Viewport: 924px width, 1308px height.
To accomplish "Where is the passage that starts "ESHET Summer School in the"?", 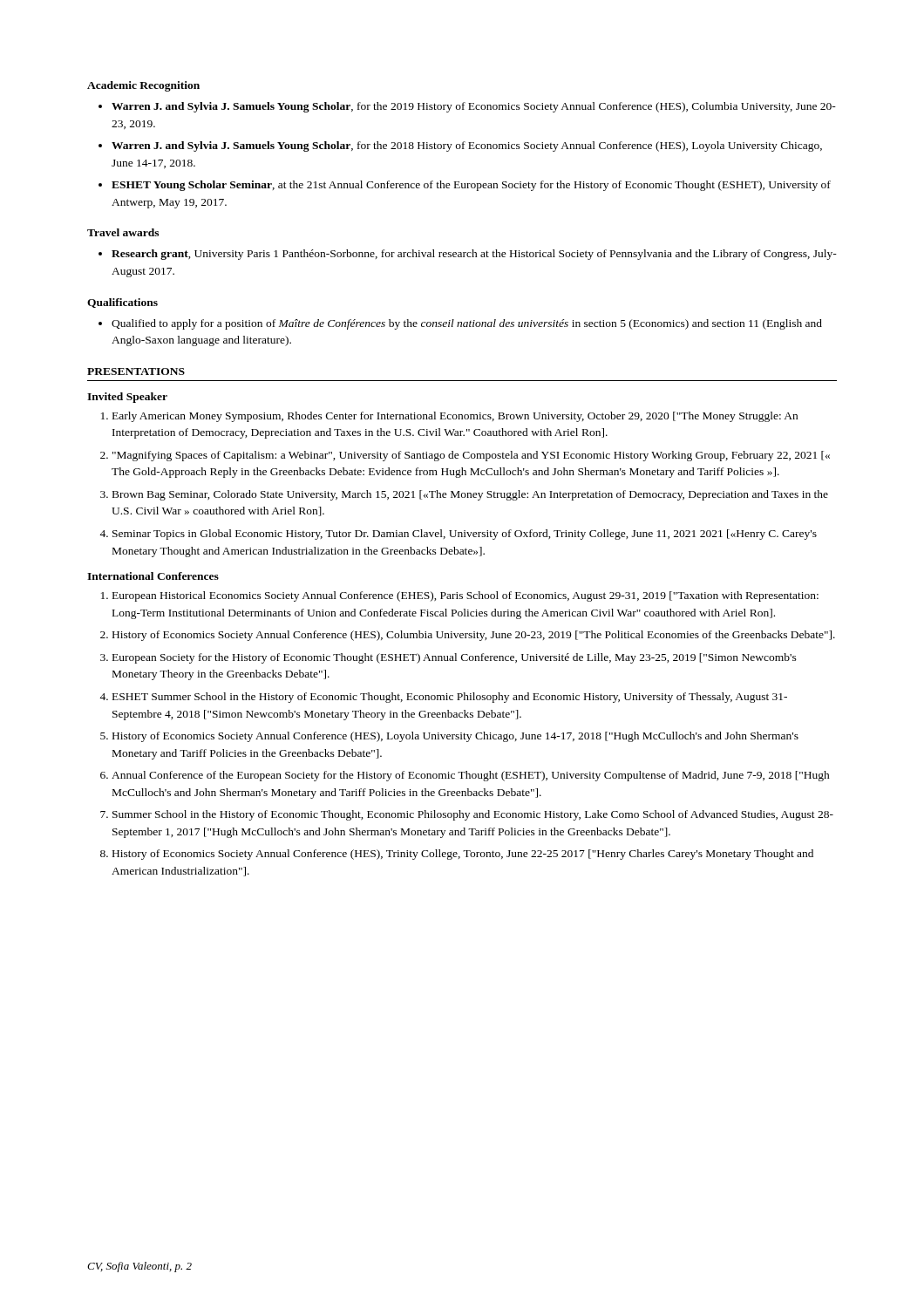I will coord(450,705).
